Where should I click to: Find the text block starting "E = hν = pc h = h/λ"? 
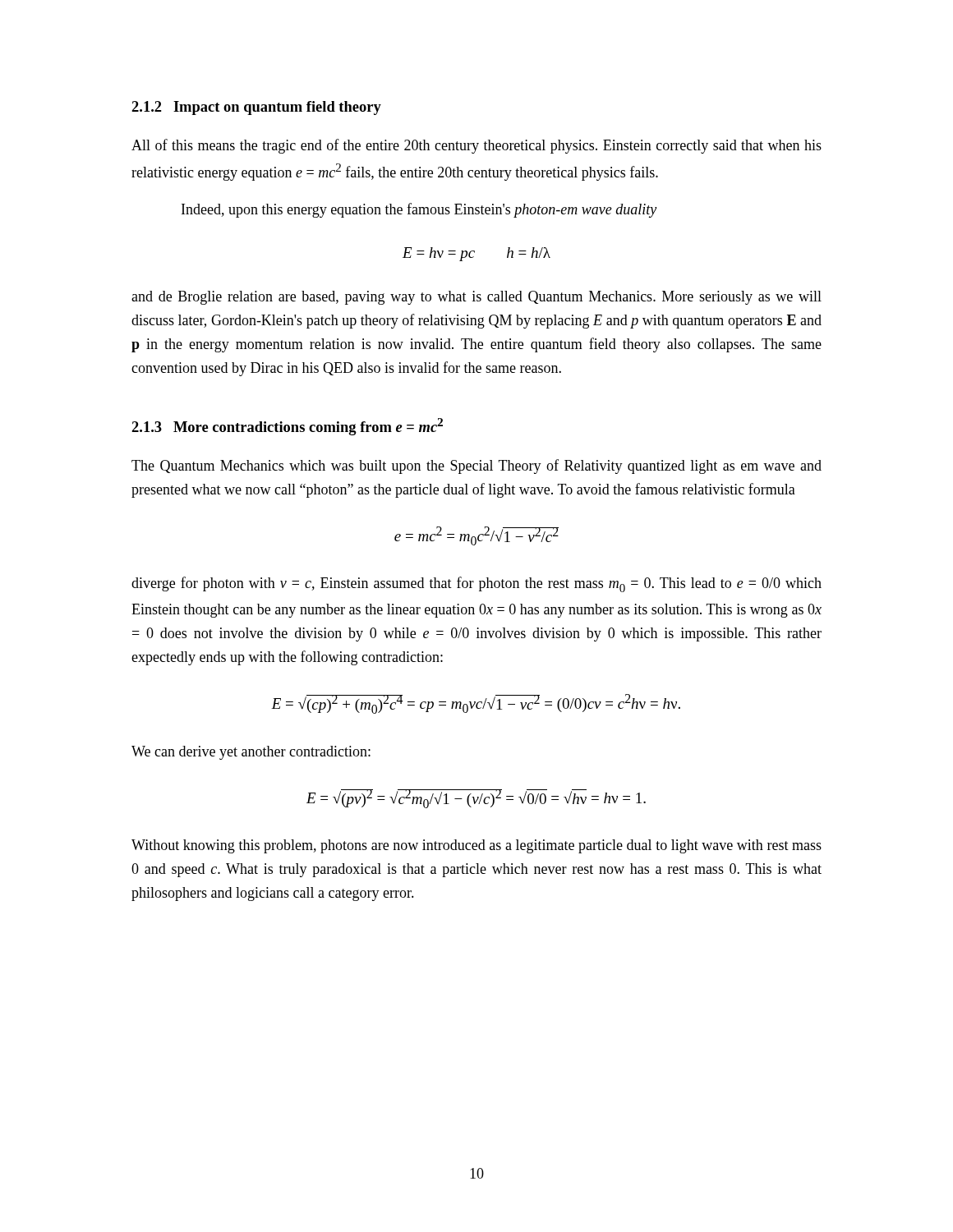(476, 253)
